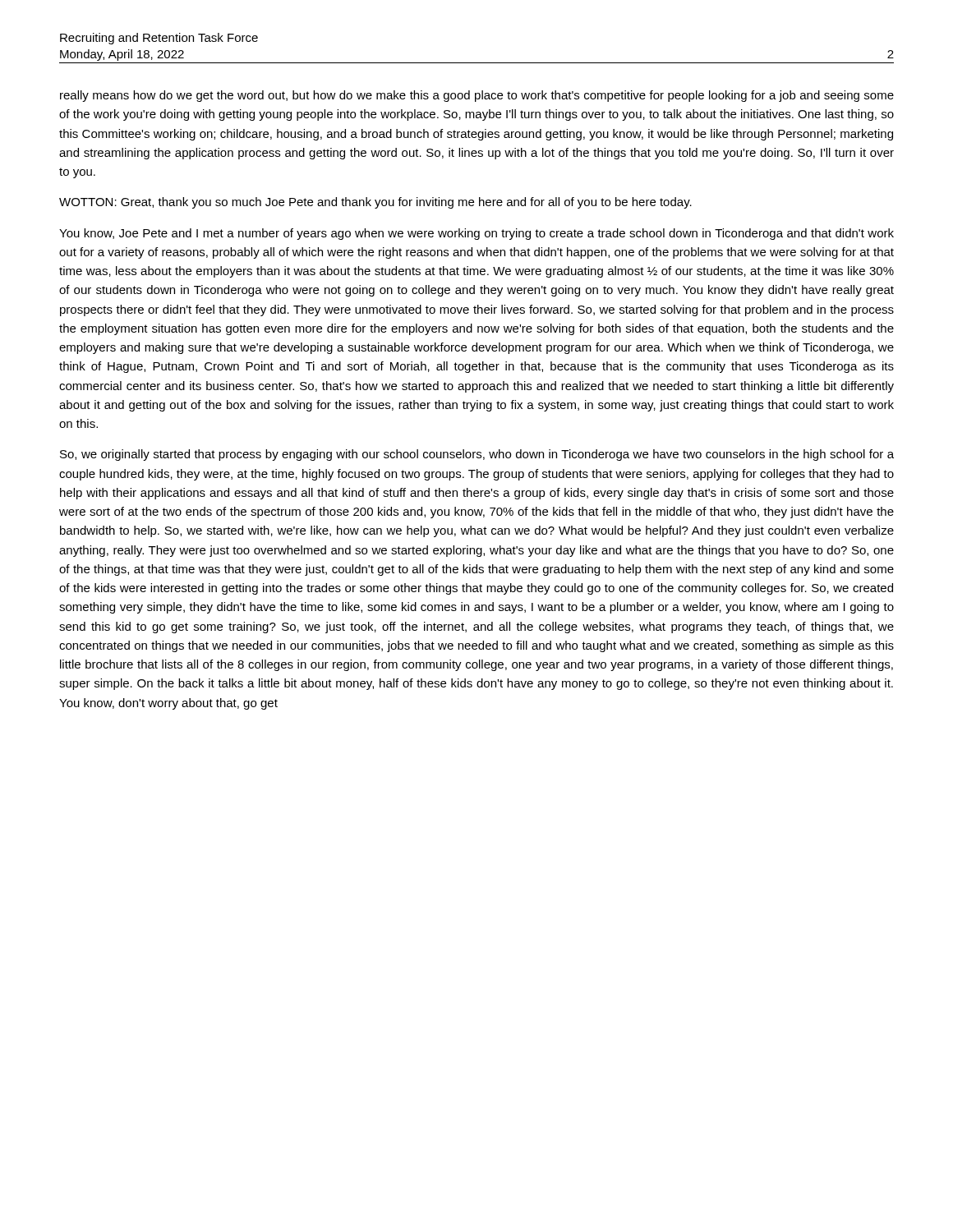Find the region starting "WOTTON: Great, thank you so"
This screenshot has width=953, height=1232.
tap(376, 202)
